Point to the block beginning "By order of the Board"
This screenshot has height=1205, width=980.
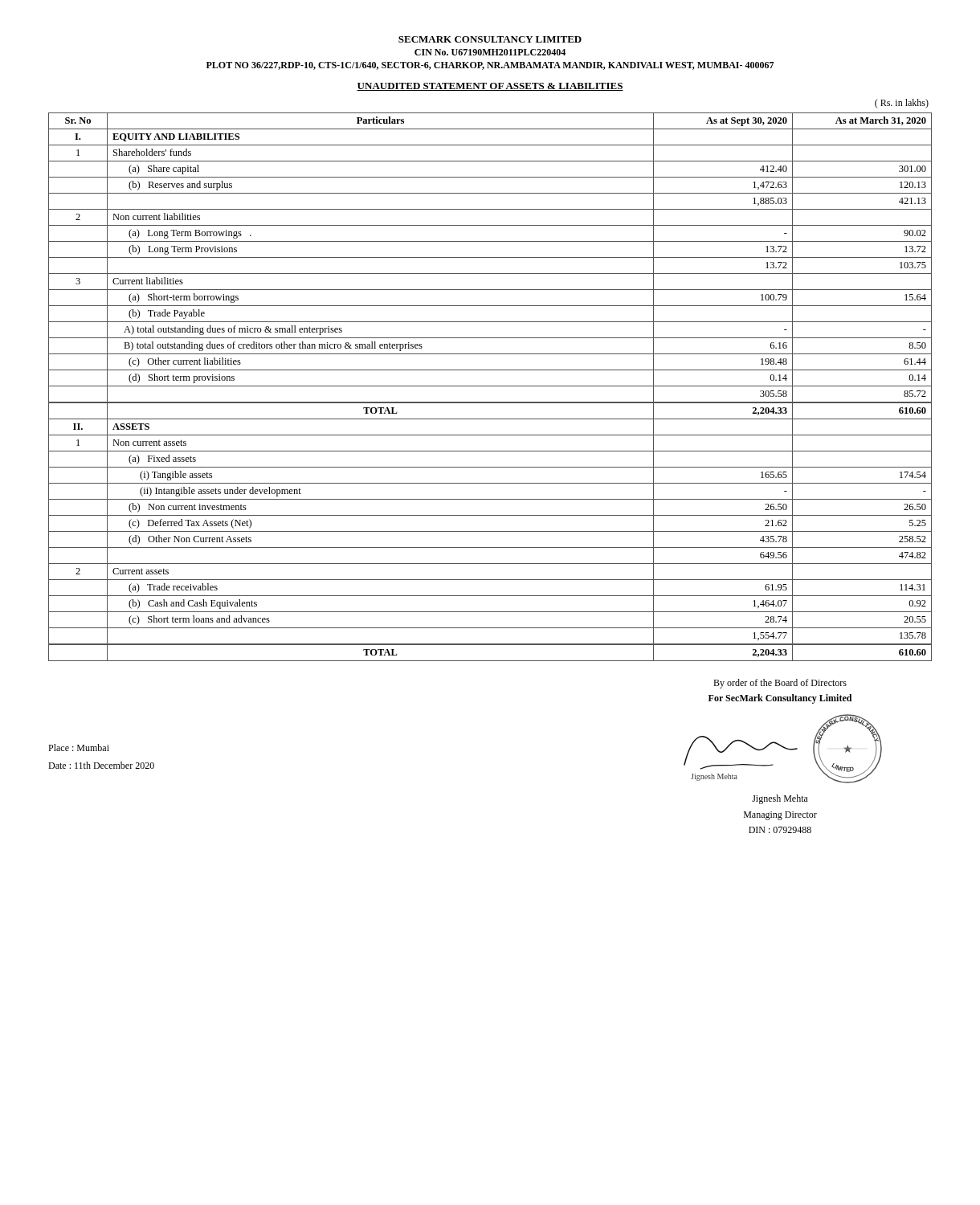click(780, 691)
